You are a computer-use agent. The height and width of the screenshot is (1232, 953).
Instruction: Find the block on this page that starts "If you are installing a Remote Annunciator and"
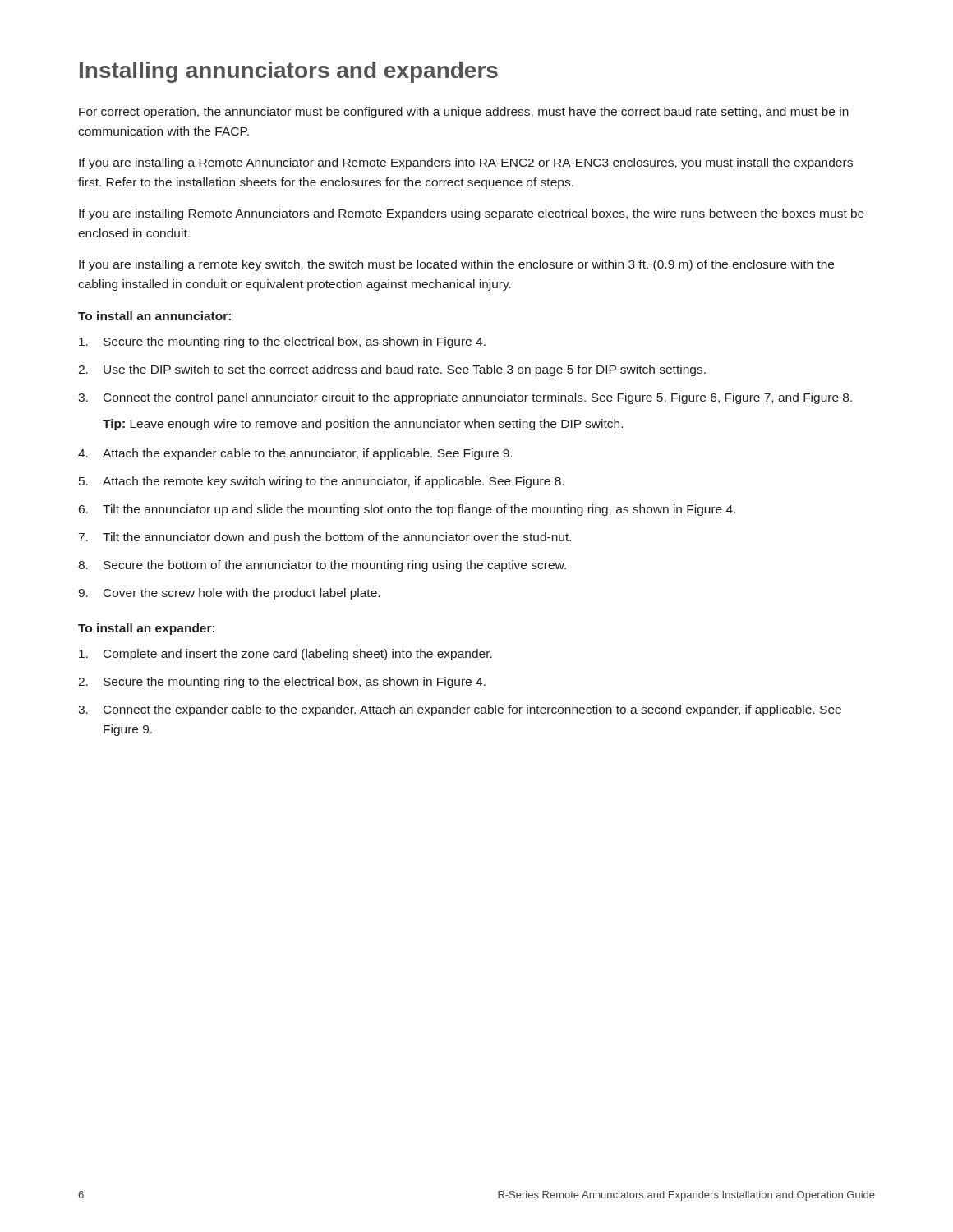[x=466, y=172]
